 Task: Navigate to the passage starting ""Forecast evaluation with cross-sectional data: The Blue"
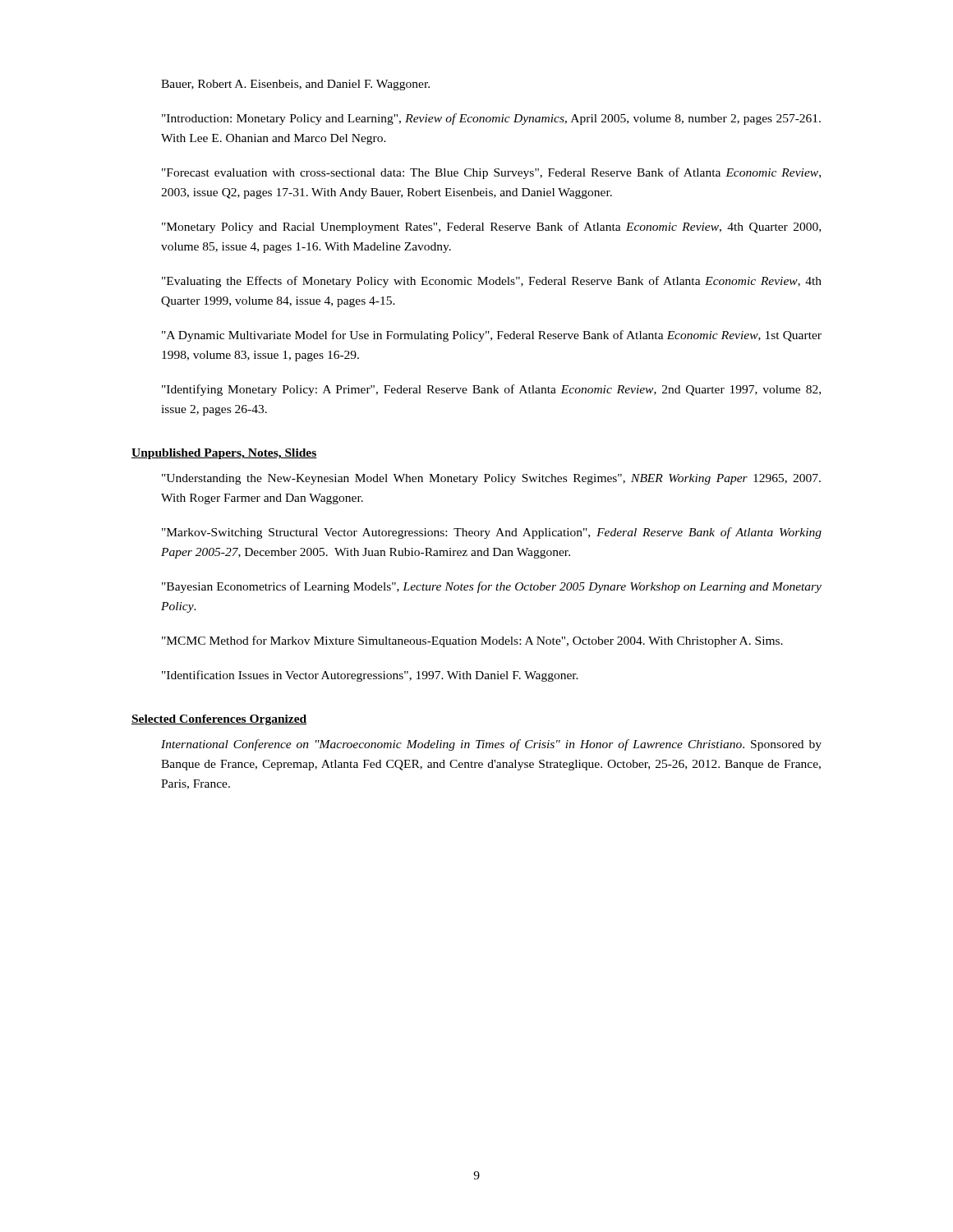coord(491,182)
